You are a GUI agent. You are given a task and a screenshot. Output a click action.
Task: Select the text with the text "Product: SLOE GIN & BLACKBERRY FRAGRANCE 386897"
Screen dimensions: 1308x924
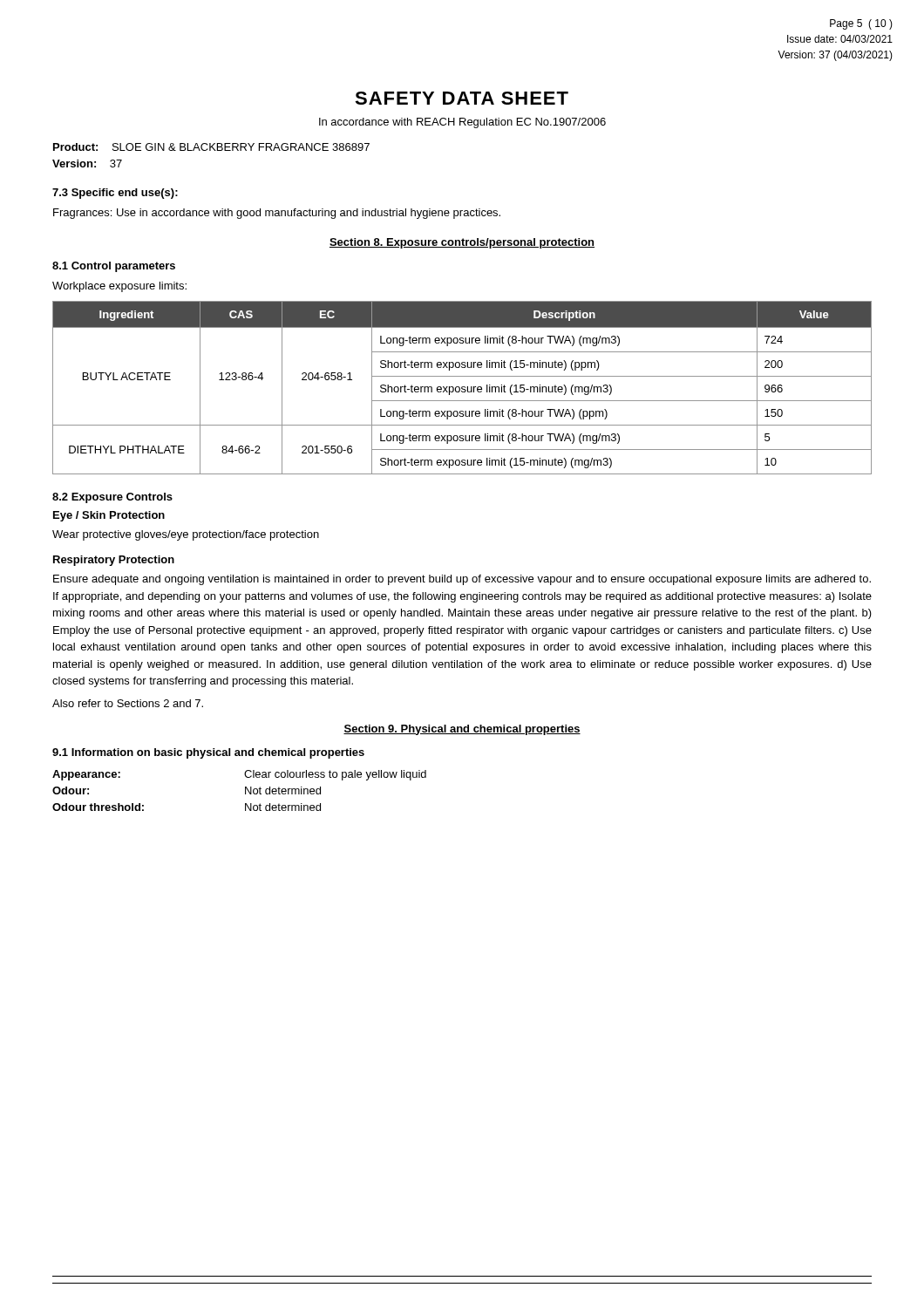[211, 147]
